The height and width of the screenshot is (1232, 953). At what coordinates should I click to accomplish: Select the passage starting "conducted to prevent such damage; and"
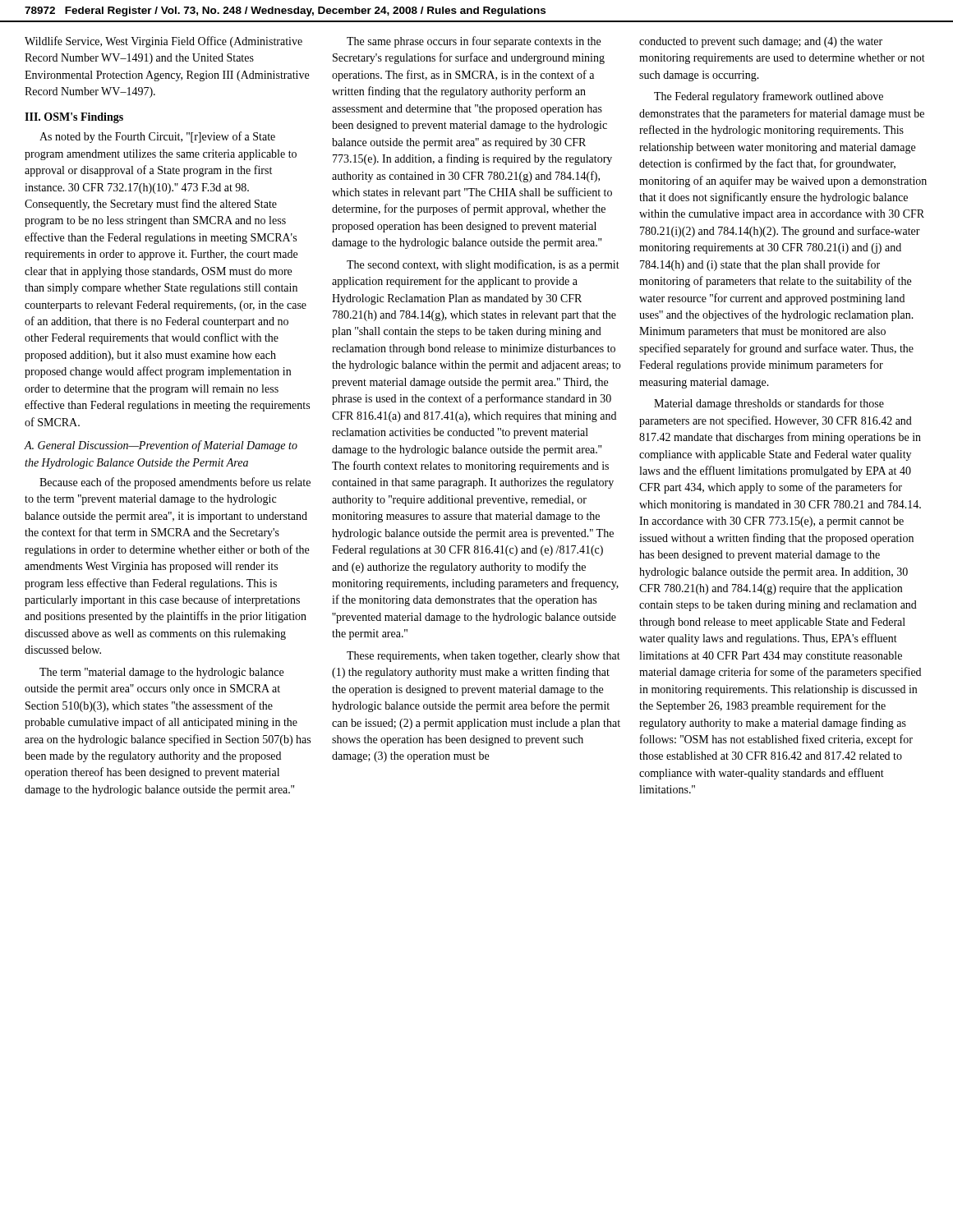784,416
